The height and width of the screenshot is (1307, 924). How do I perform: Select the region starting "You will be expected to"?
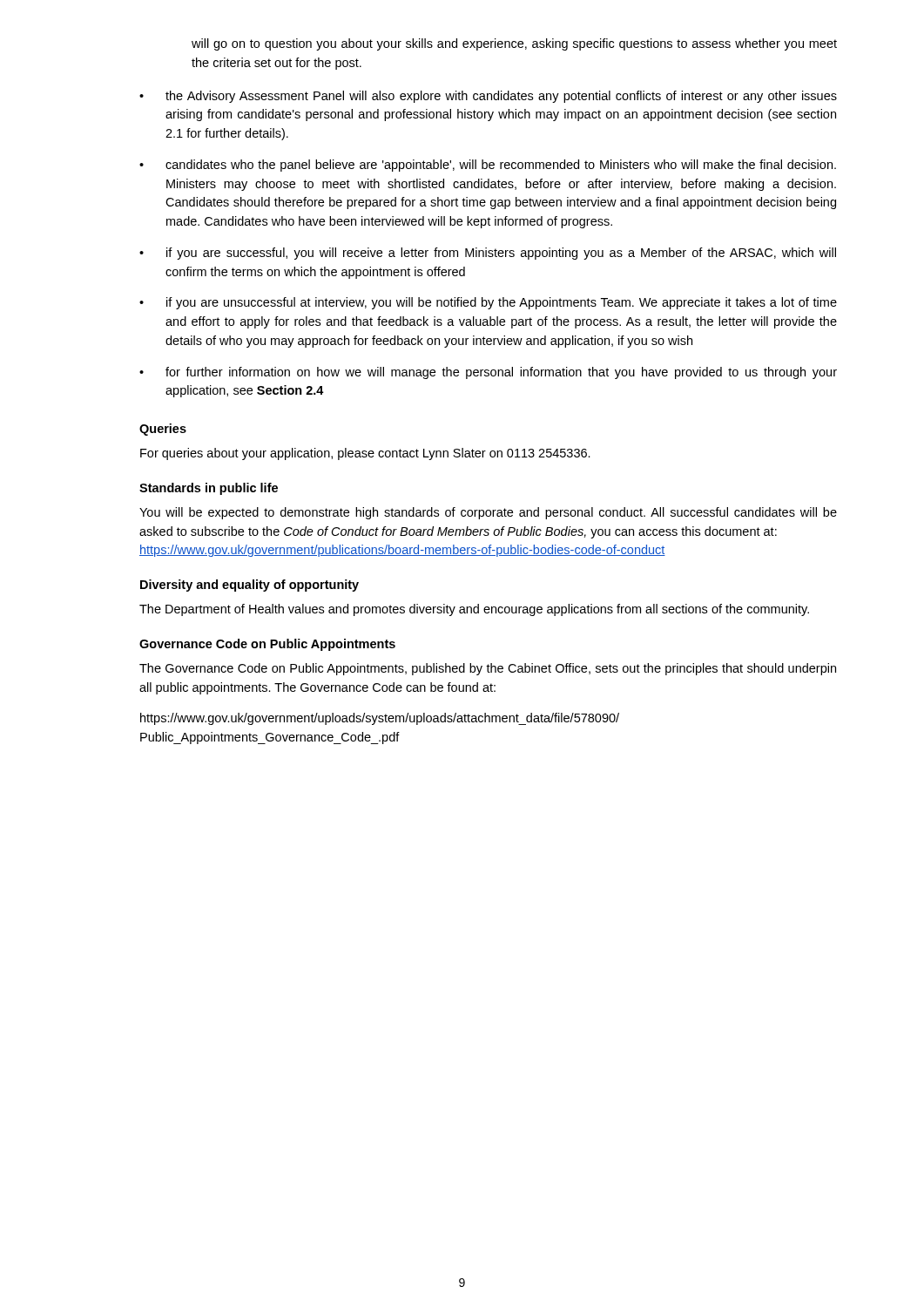click(x=488, y=531)
